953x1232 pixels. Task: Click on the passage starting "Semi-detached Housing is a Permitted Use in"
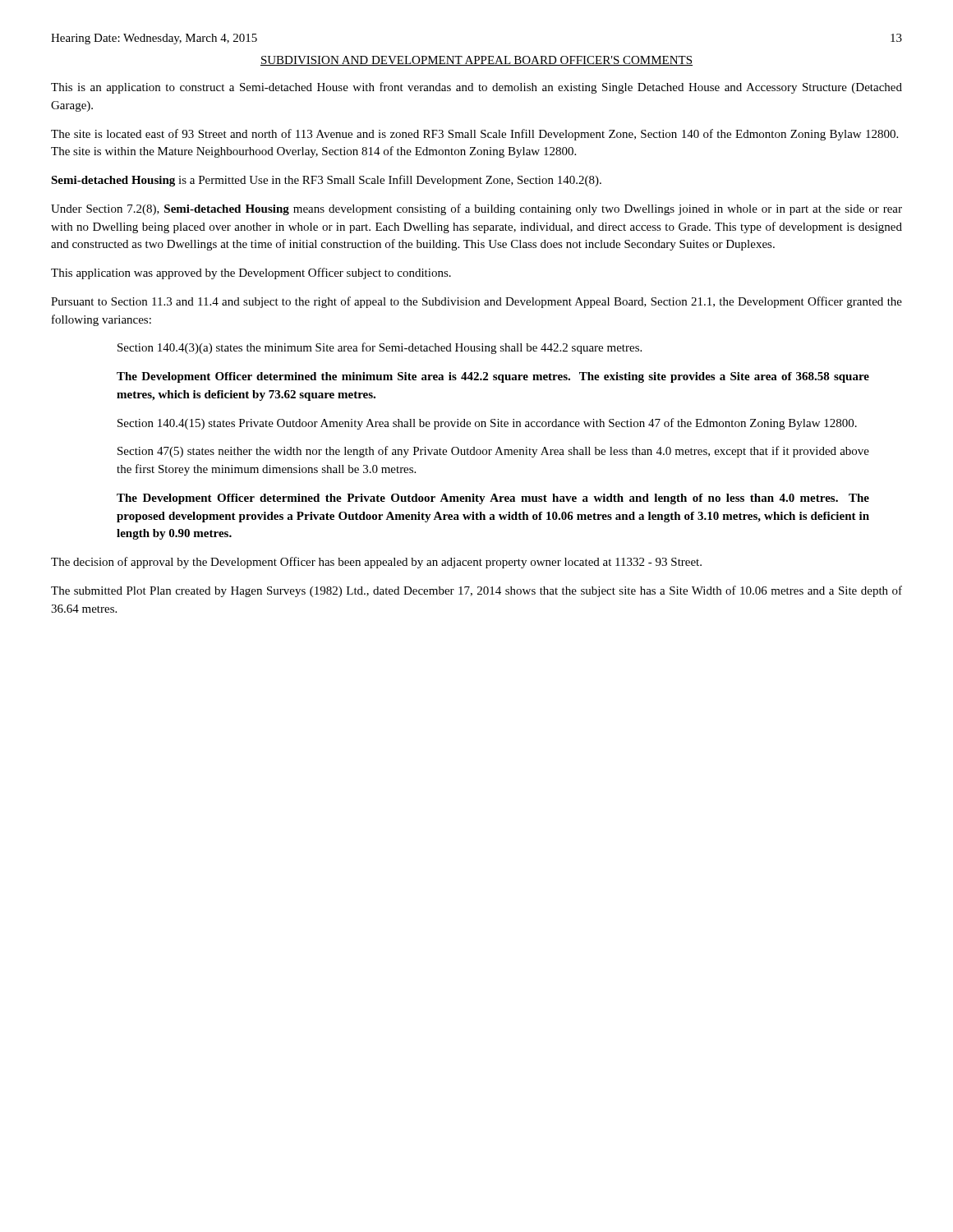click(x=326, y=180)
